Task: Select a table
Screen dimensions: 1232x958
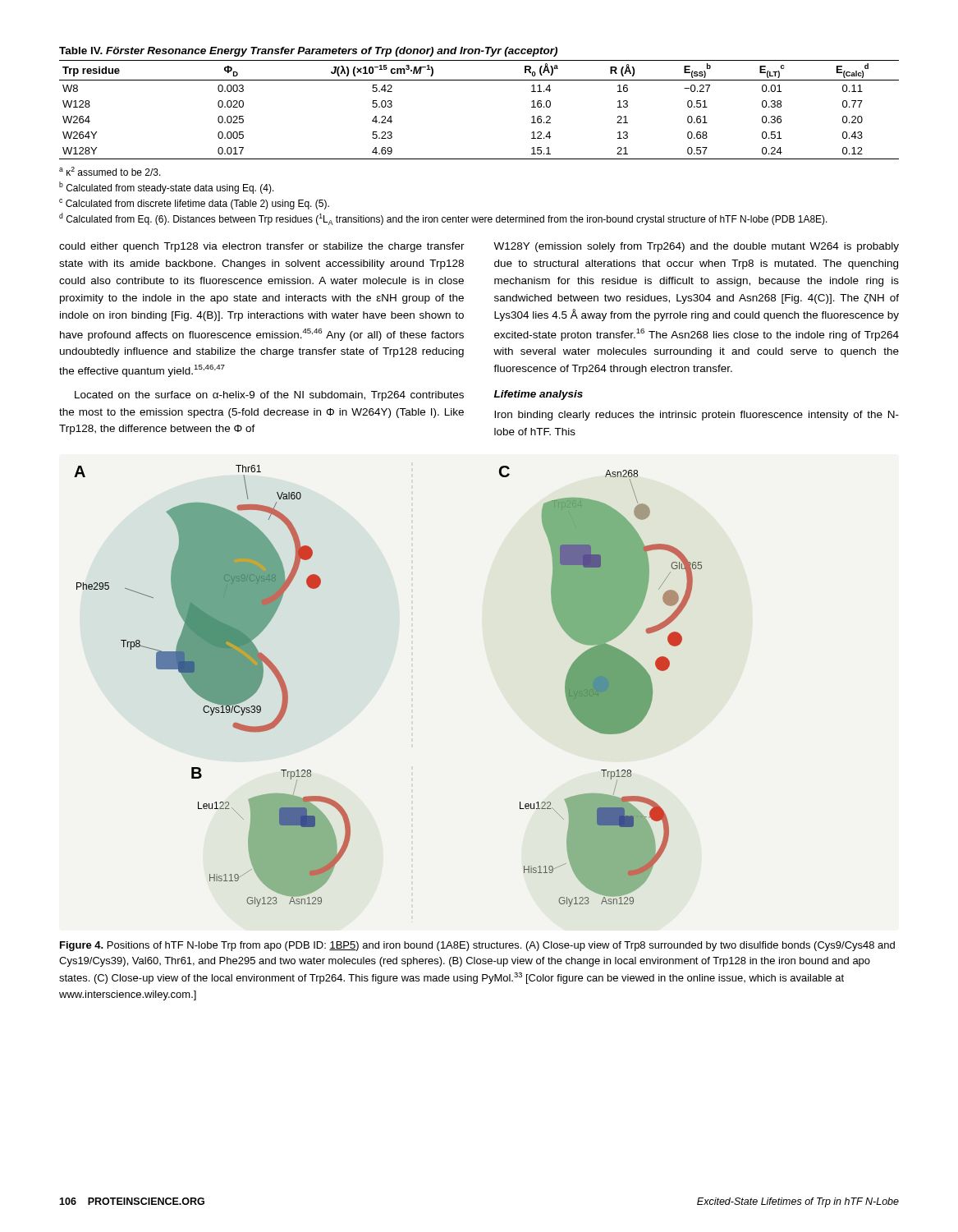Action: click(x=479, y=102)
